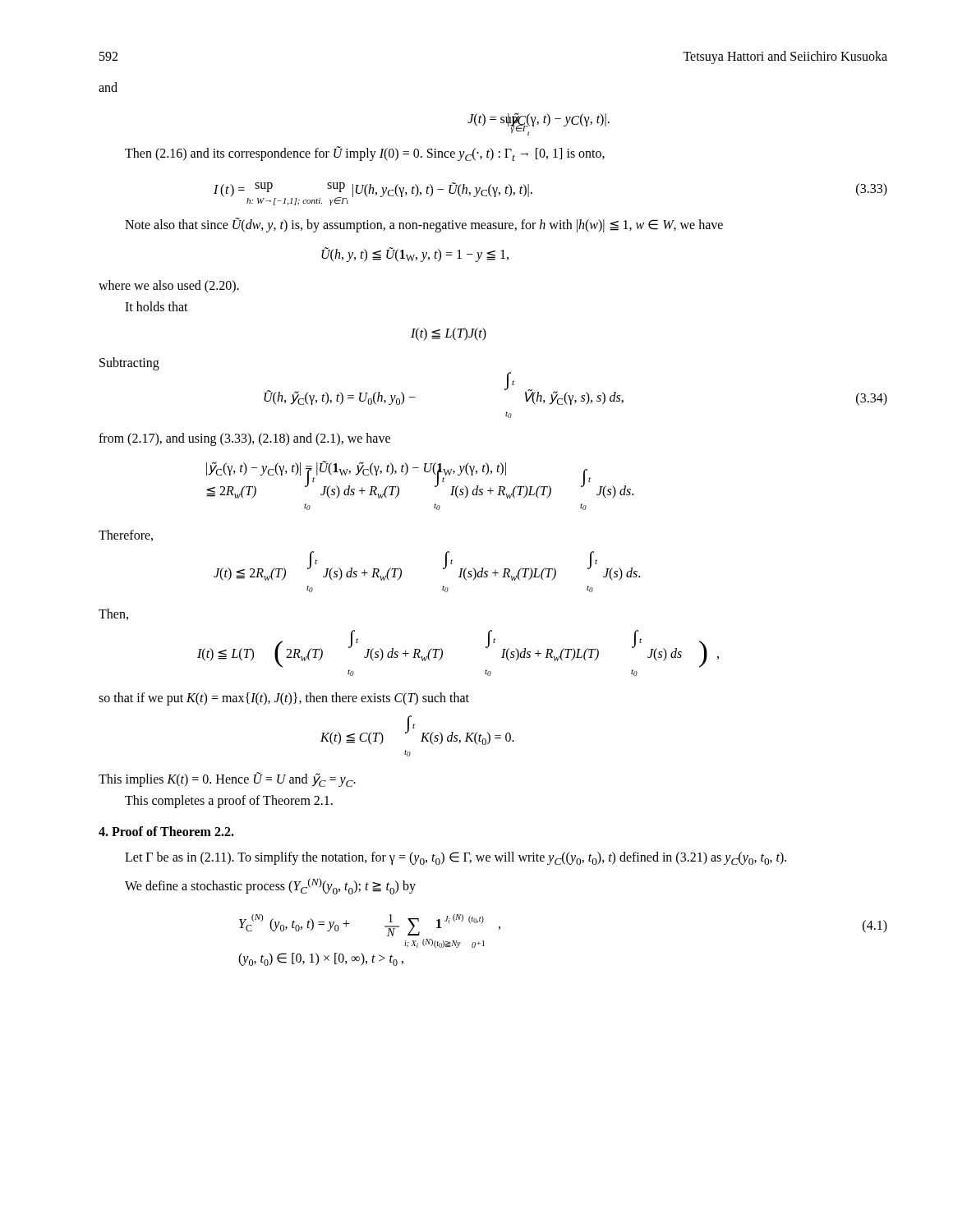The width and height of the screenshot is (953, 1232).
Task: Find the element starting "J(t) = sup γ∈Γt |ỹC(γ,"
Action: tap(493, 119)
